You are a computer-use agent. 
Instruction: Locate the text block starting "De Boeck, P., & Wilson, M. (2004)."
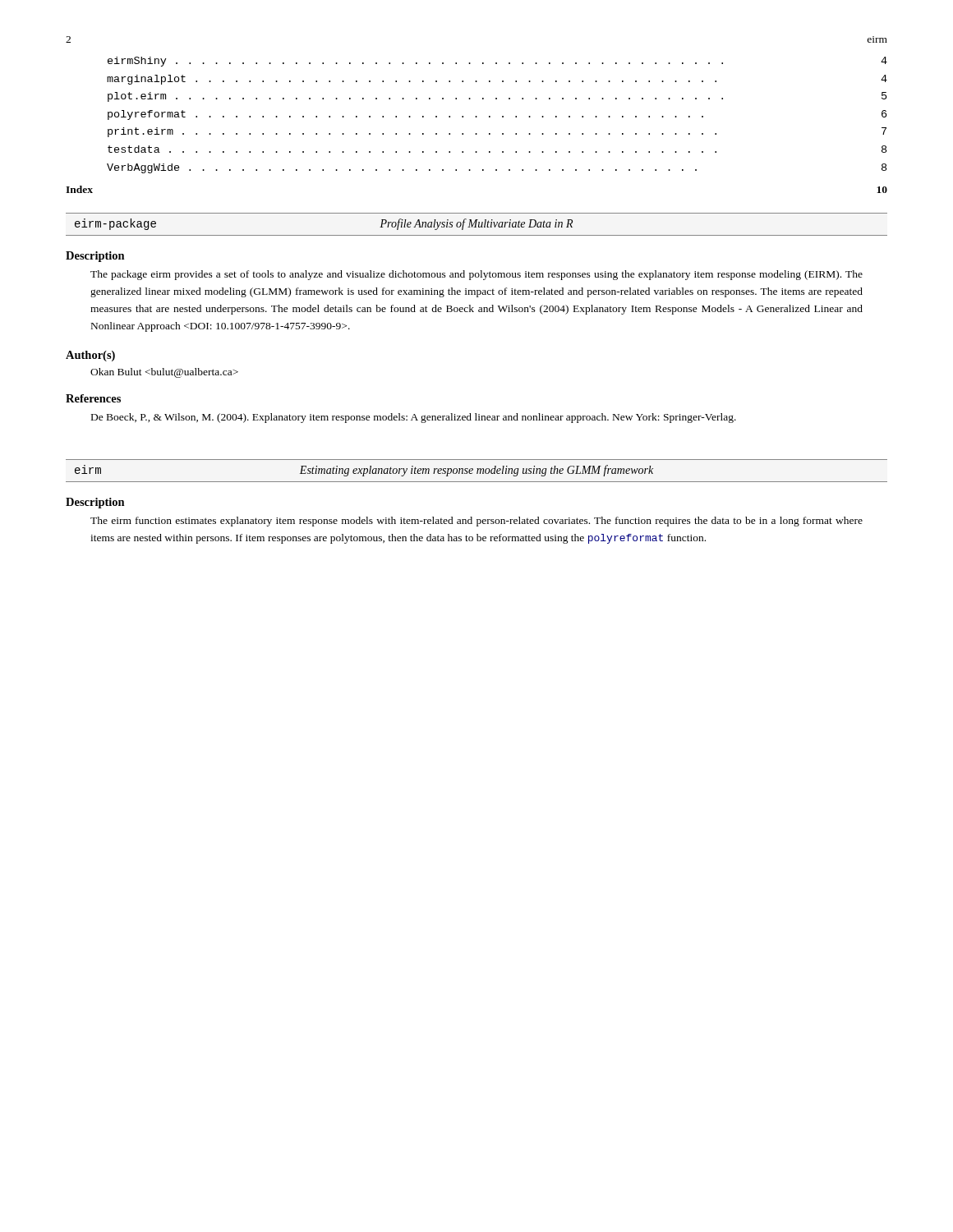[x=413, y=417]
